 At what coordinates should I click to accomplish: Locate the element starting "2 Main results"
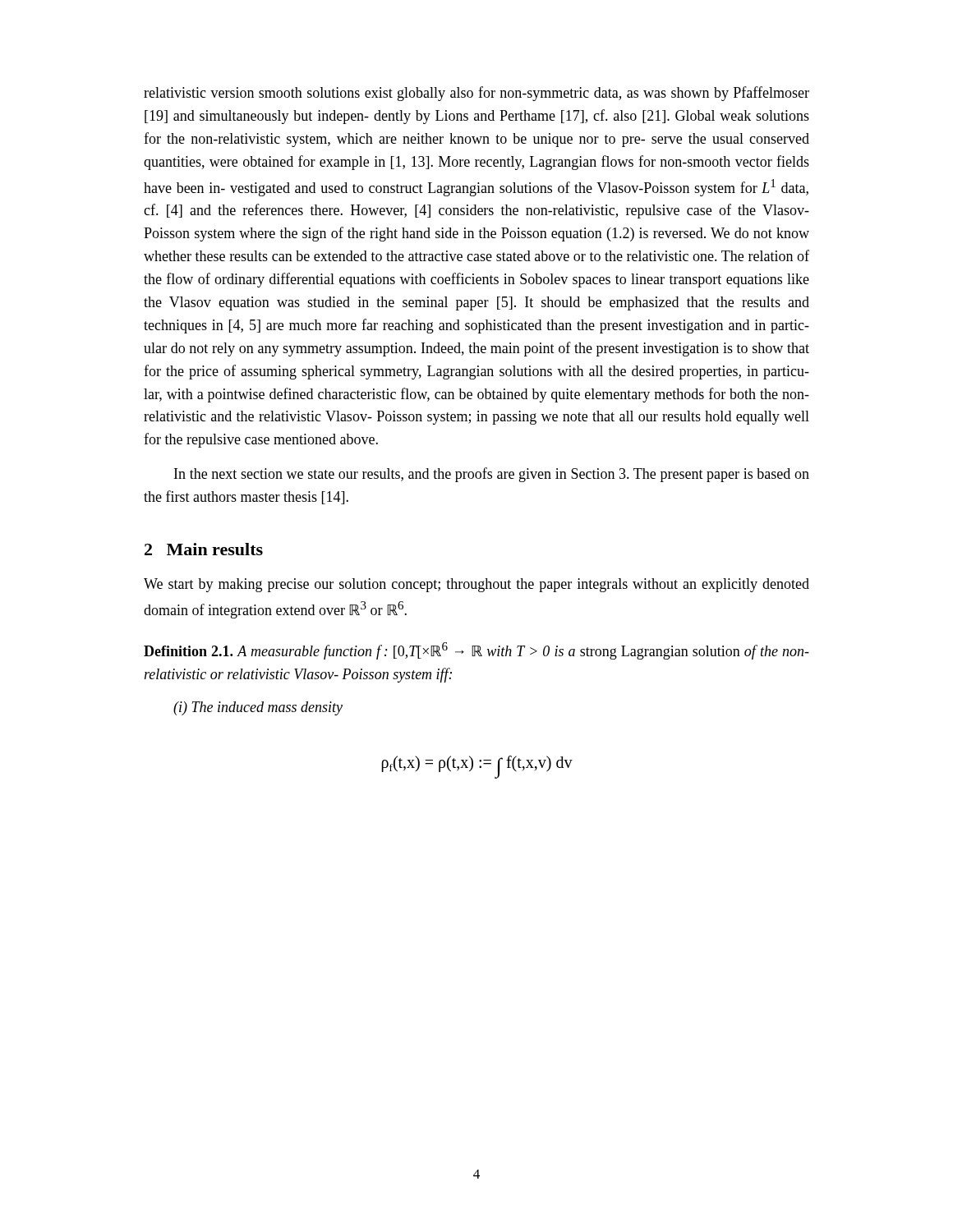point(203,549)
